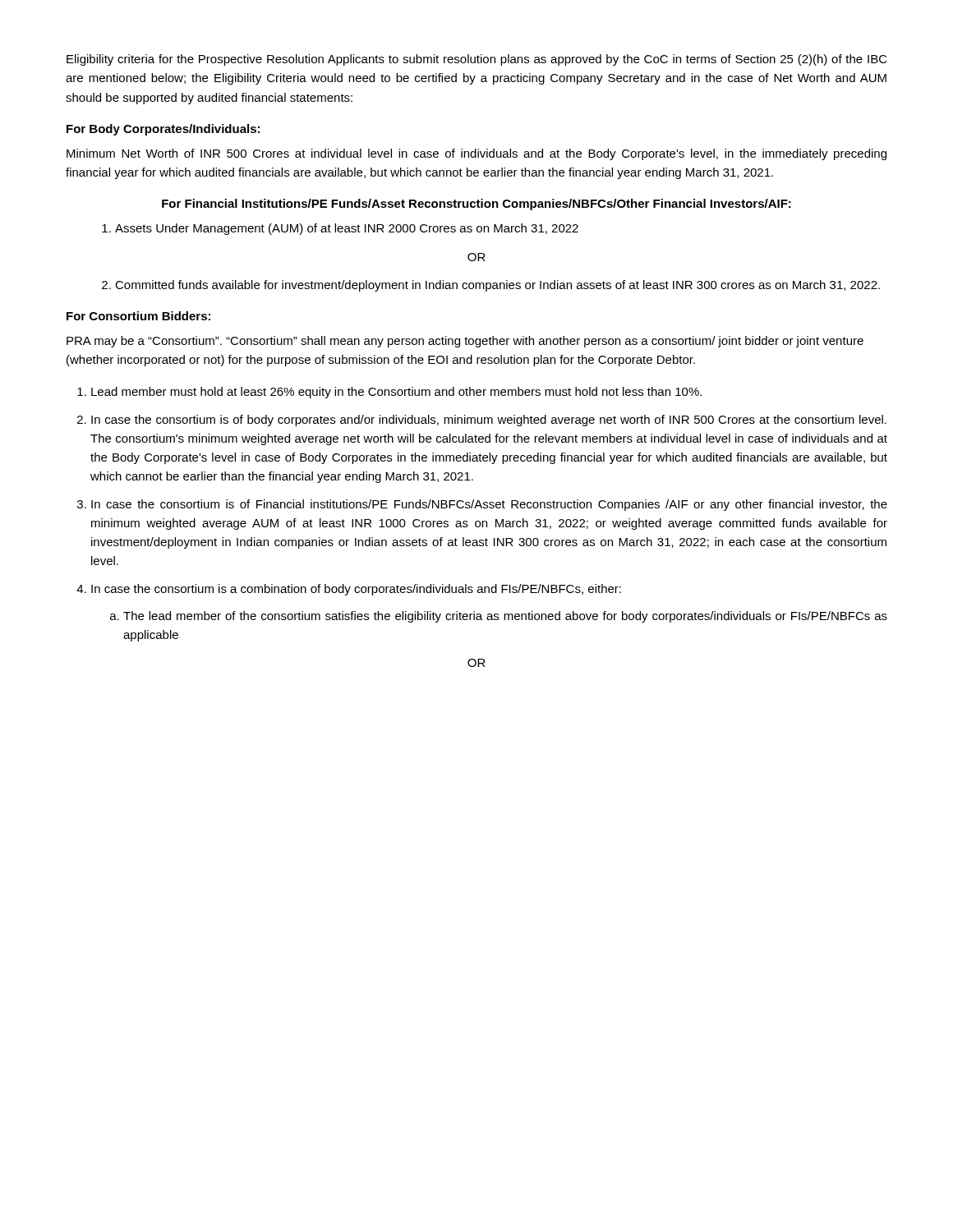Navigate to the block starting "Eligibility criteria for the Prospective Resolution Applicants to"

(x=476, y=78)
